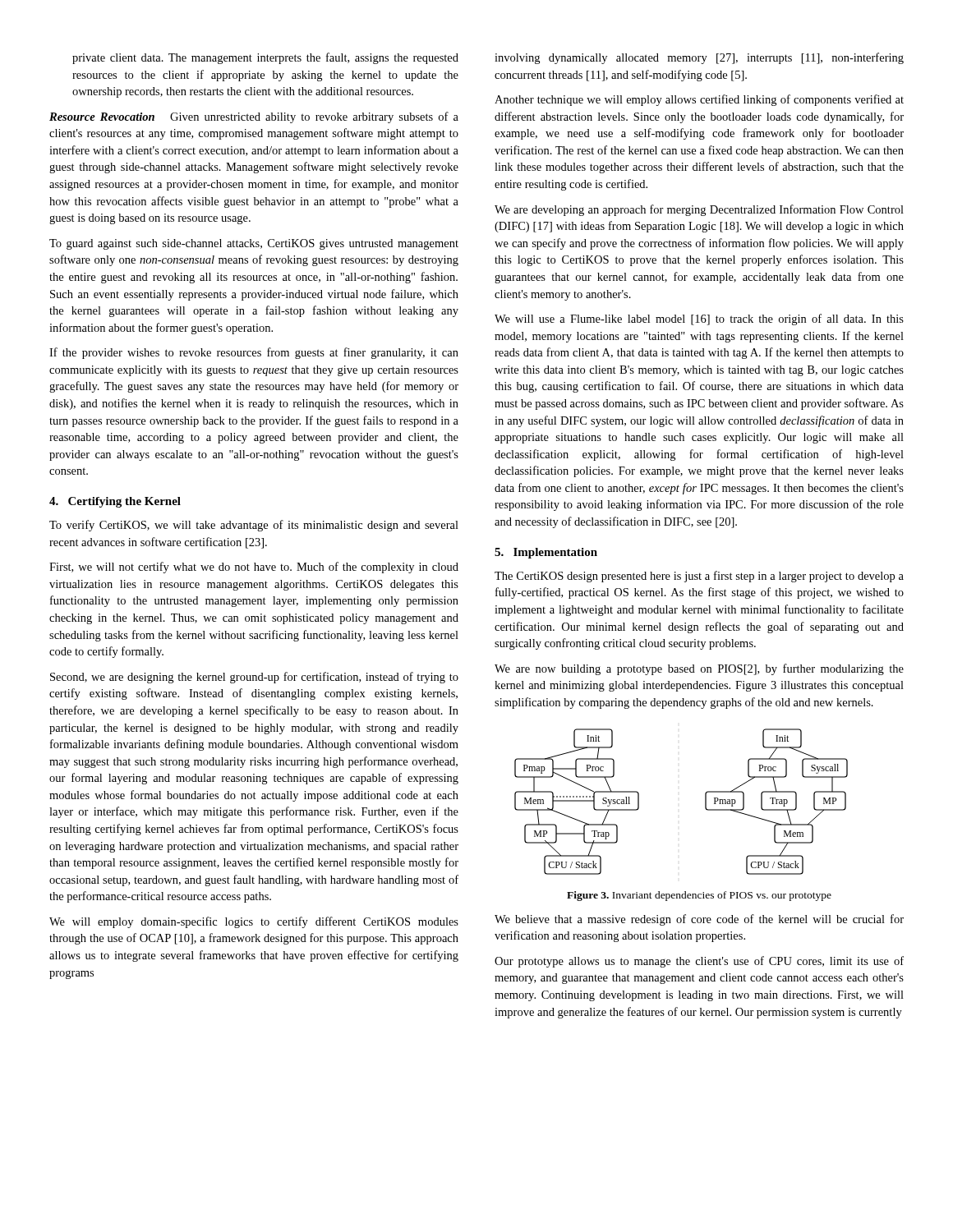This screenshot has width=953, height=1232.
Task: Where is the caption that starts "Figure 3. Invariant dependencies of PIOS vs."?
Action: point(699,895)
